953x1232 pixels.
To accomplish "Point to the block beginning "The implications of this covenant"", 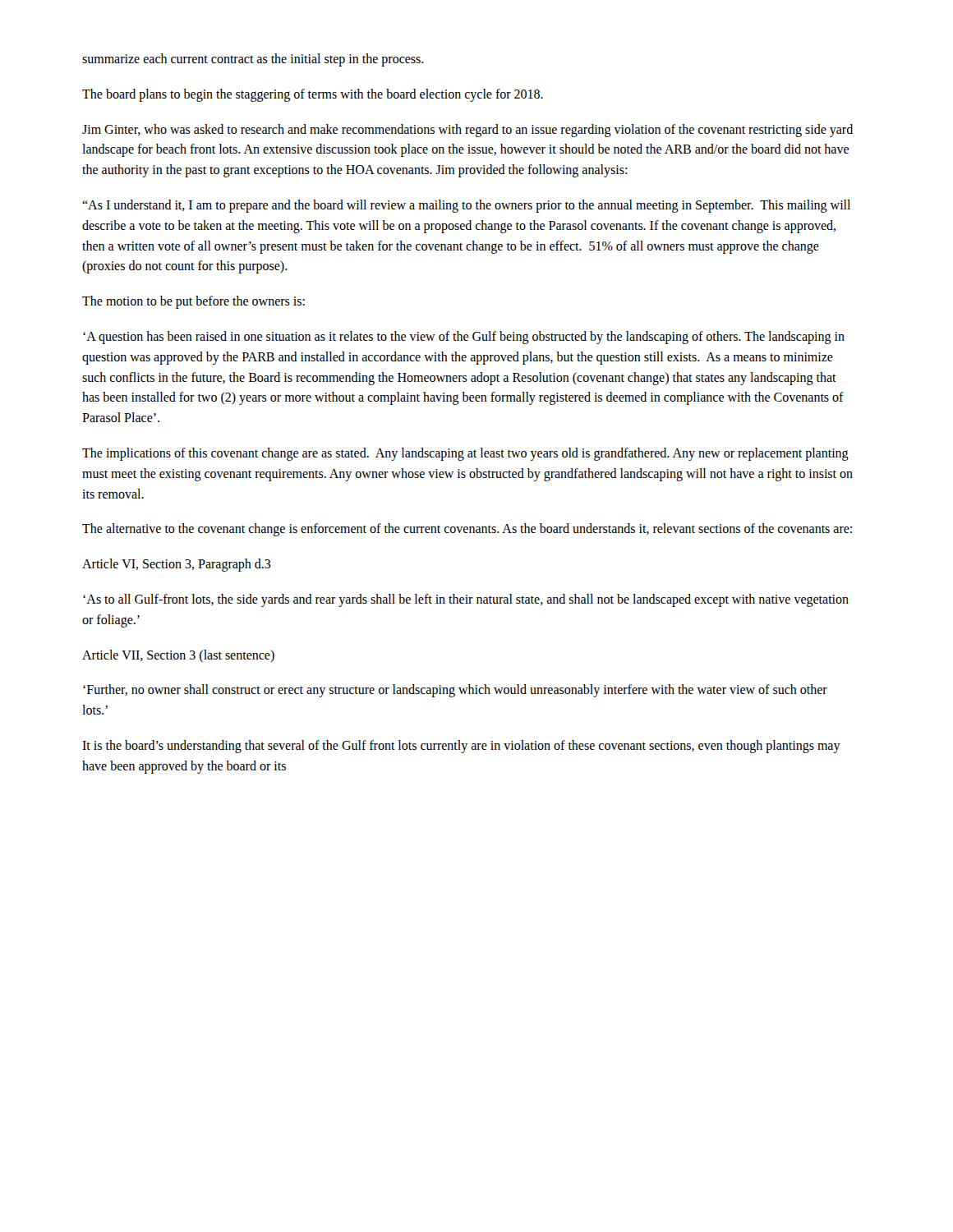I will (x=467, y=473).
